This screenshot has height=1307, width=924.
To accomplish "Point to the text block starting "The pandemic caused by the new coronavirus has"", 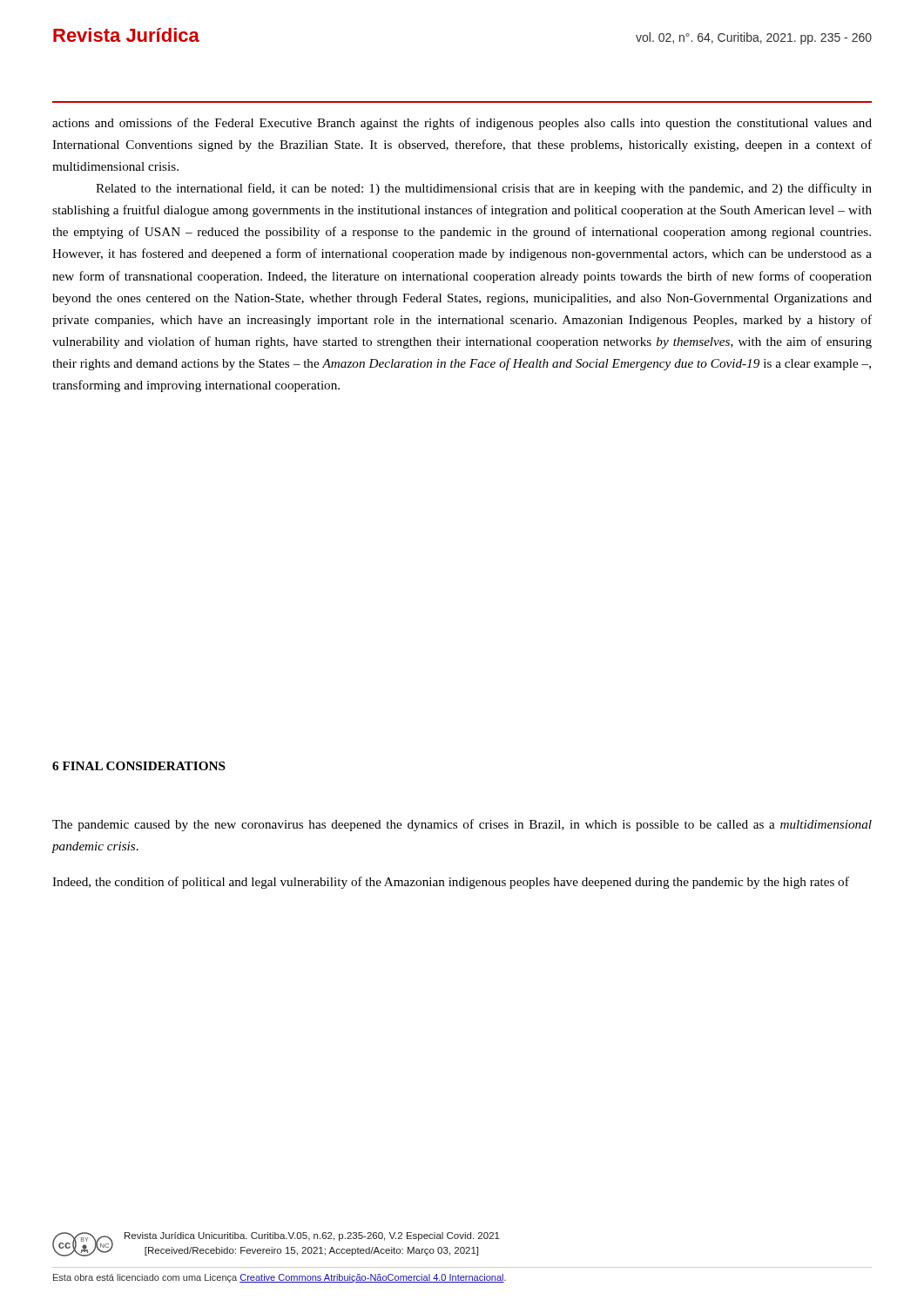I will point(462,825).
